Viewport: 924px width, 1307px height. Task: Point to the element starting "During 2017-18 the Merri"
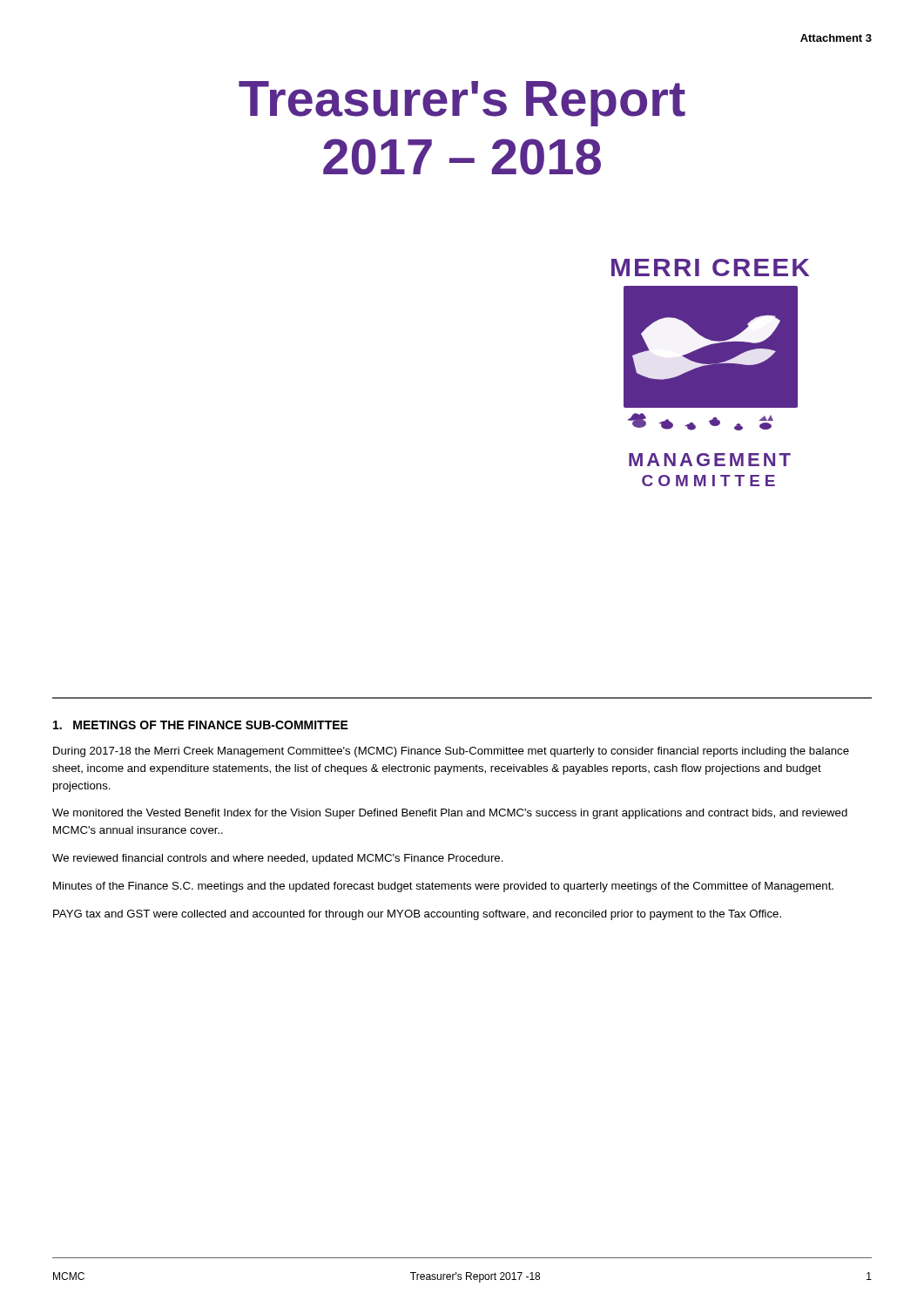pyautogui.click(x=451, y=768)
